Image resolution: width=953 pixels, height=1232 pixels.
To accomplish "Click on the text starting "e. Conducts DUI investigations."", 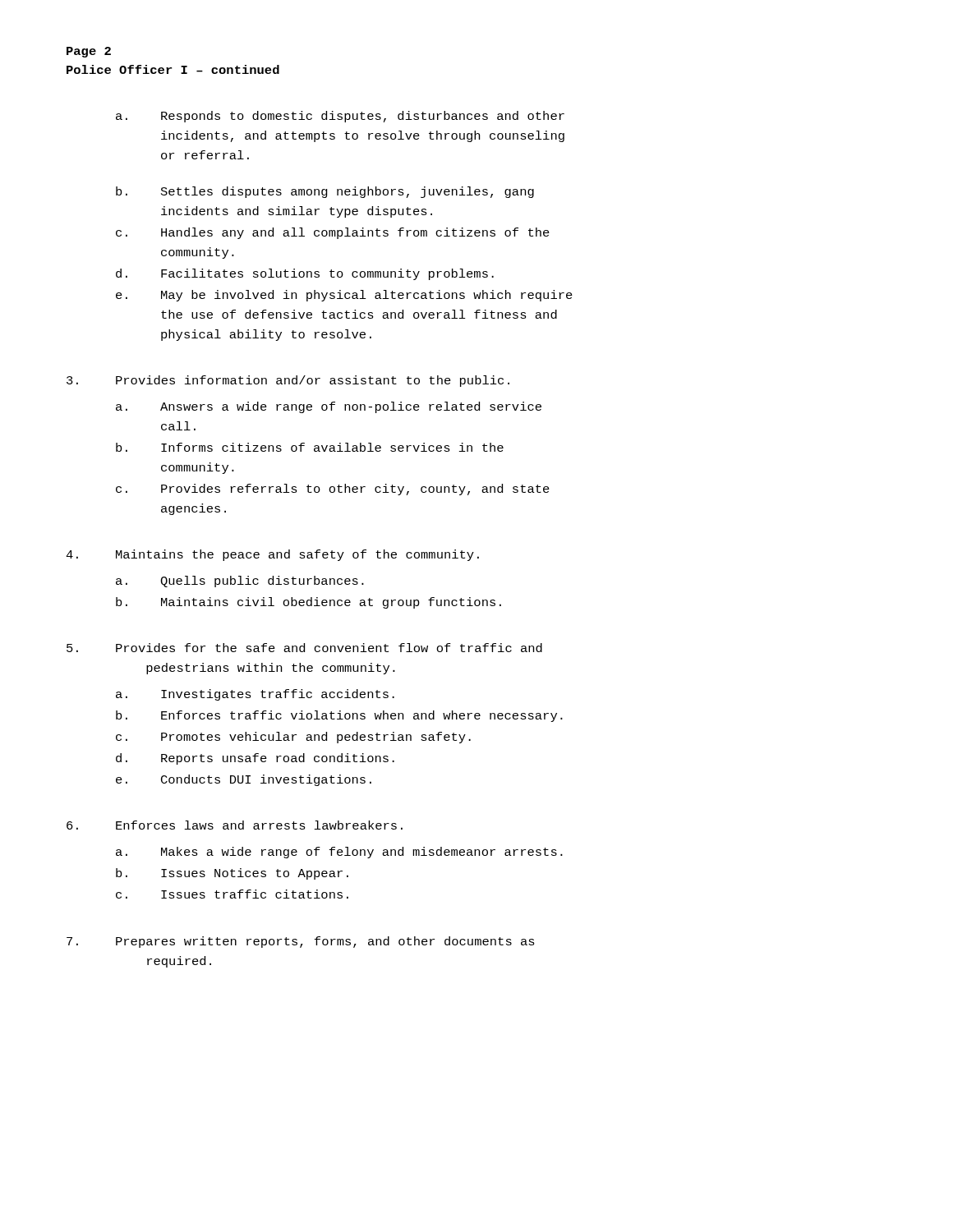I will (x=244, y=780).
